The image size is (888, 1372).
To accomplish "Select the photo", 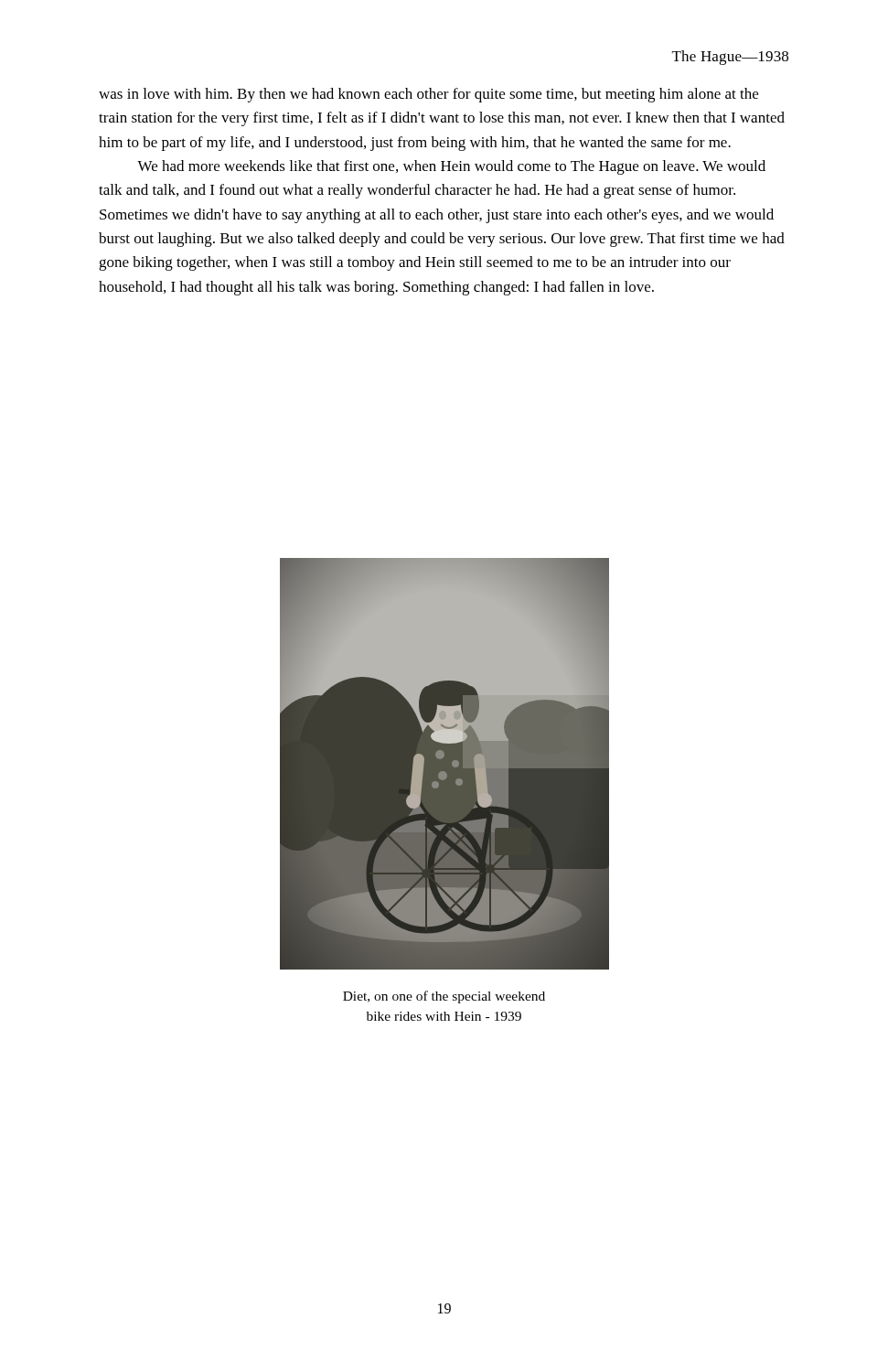I will (x=444, y=764).
